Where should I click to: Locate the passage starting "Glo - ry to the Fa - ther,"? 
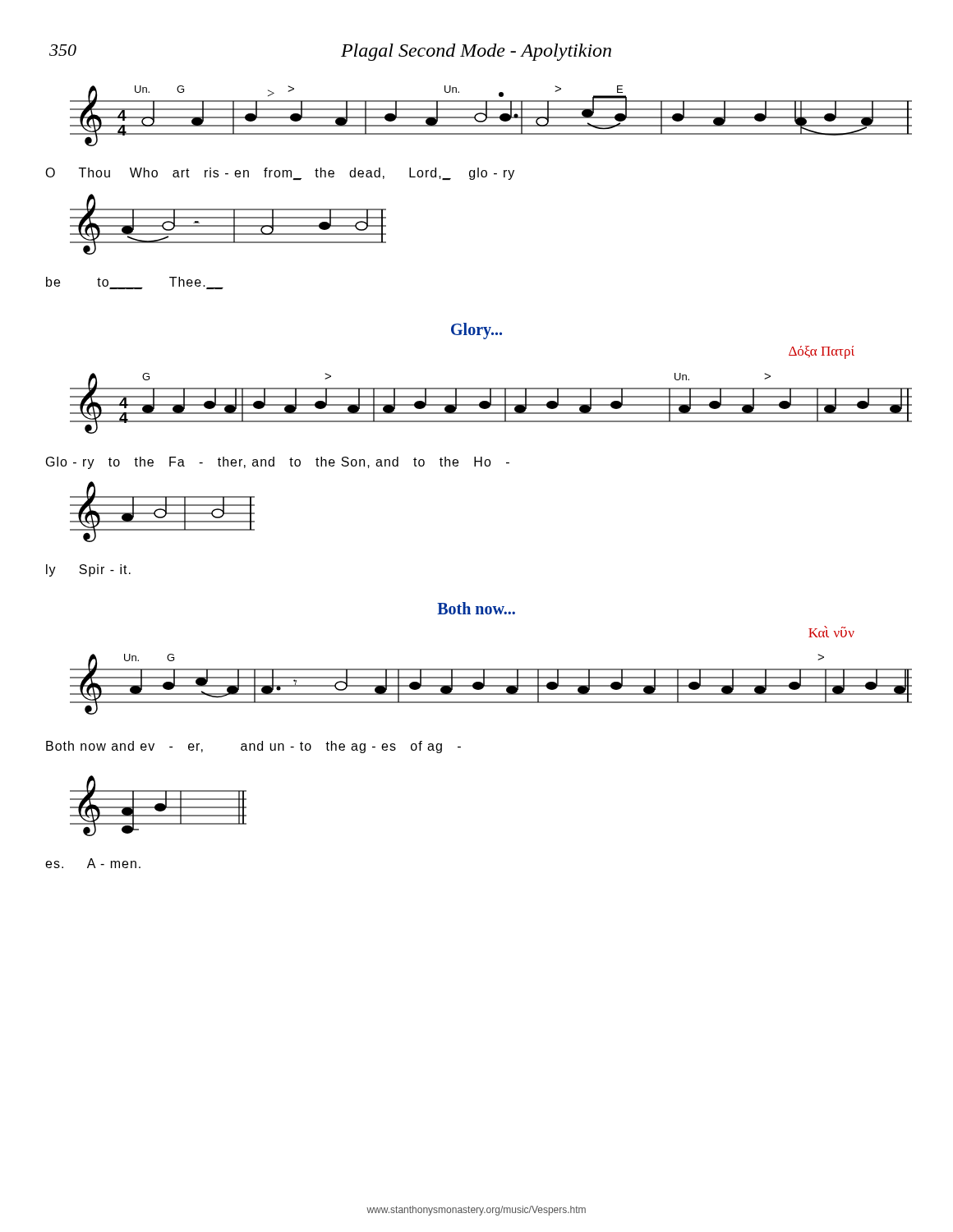pos(278,462)
